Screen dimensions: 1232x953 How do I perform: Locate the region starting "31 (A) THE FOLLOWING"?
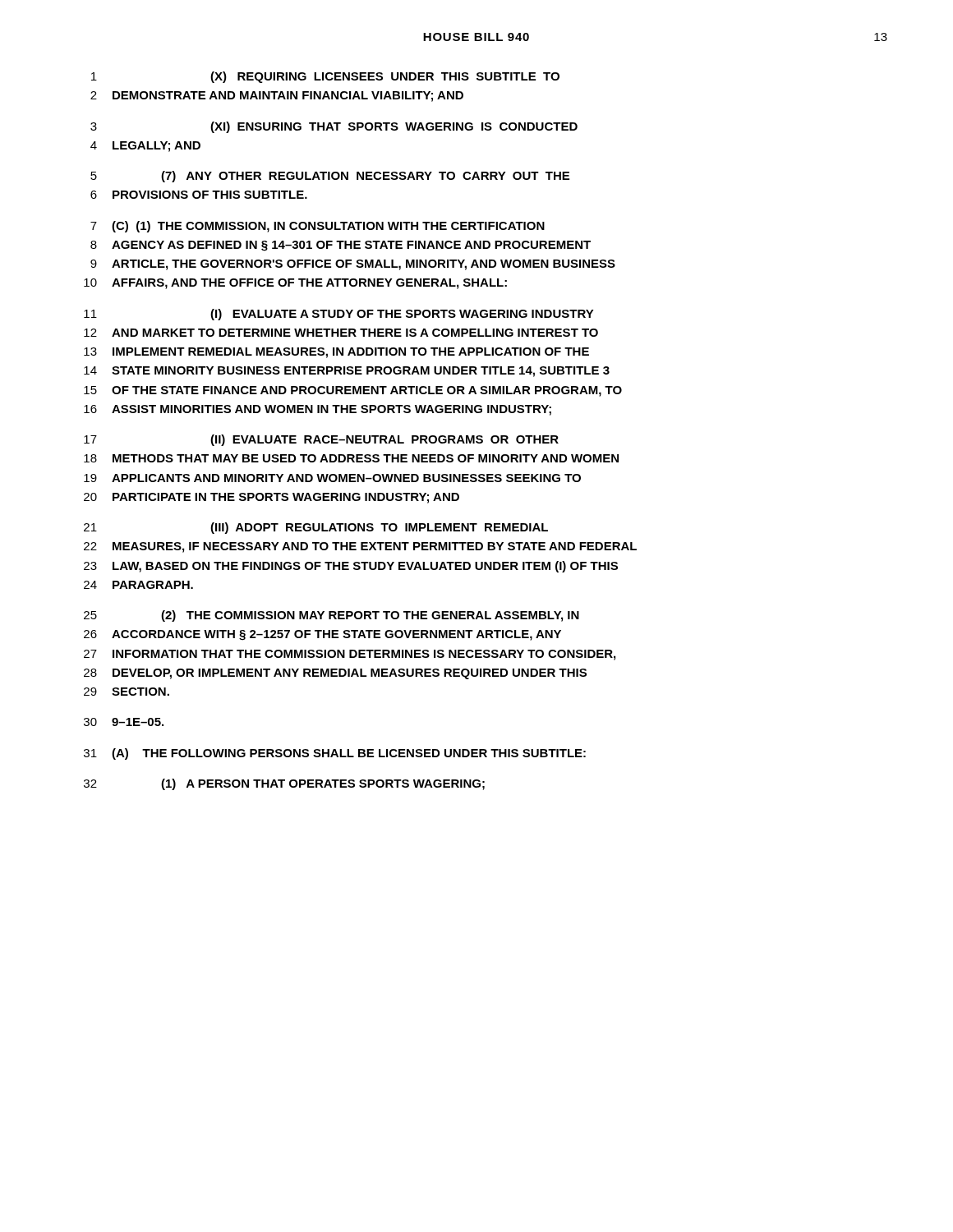(x=476, y=752)
